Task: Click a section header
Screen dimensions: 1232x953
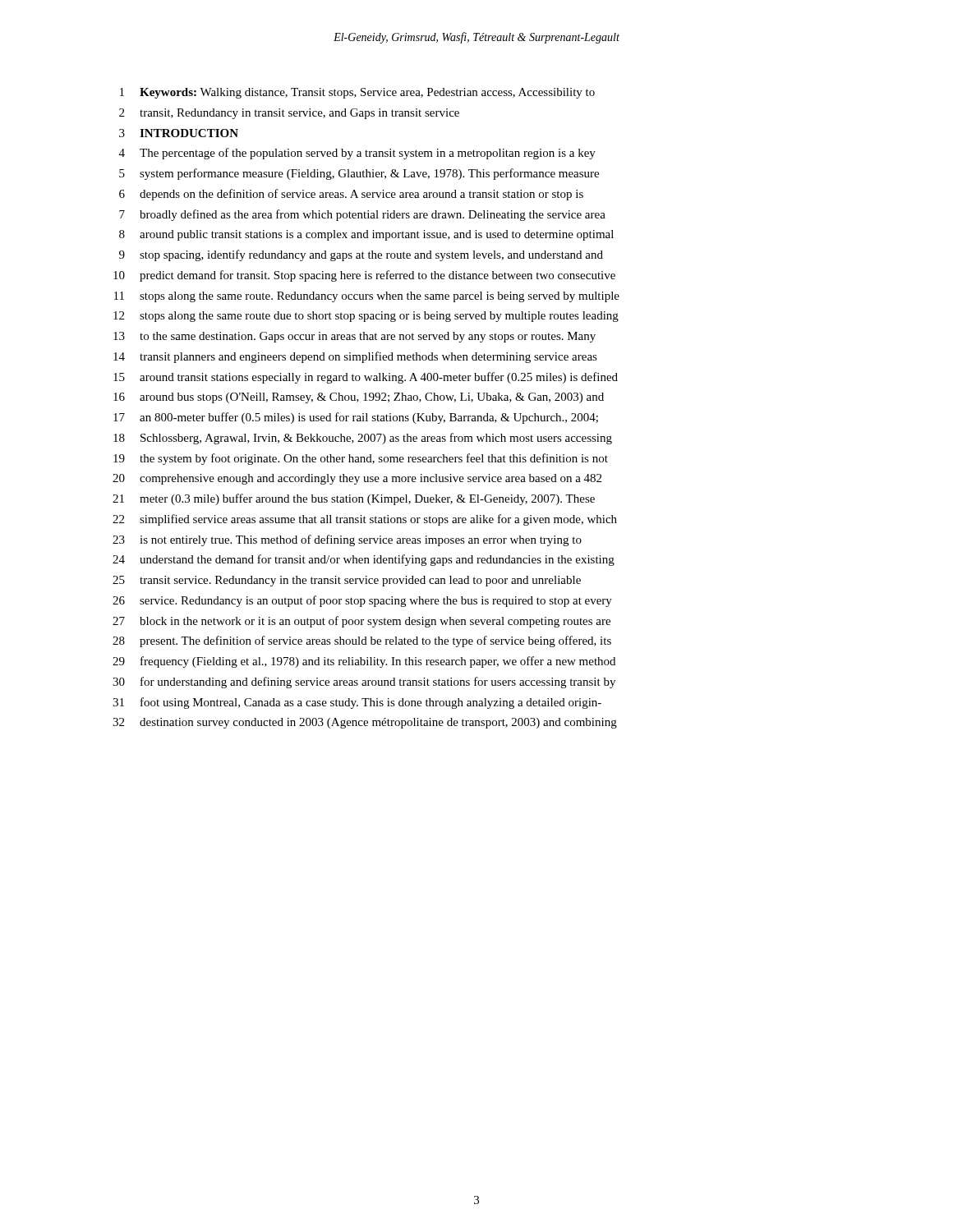Action: coord(476,133)
